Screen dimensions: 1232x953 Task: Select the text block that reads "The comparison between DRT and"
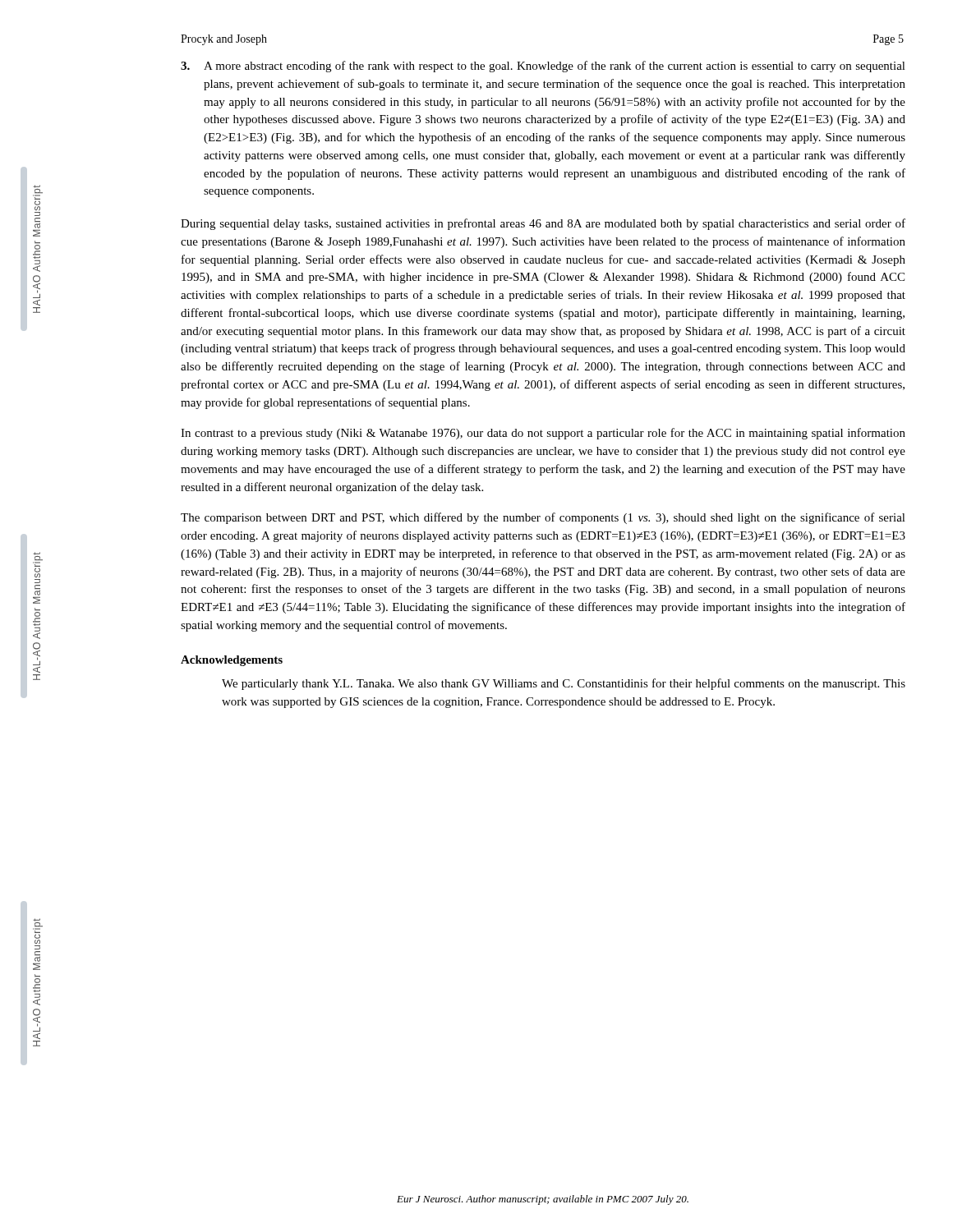click(543, 571)
